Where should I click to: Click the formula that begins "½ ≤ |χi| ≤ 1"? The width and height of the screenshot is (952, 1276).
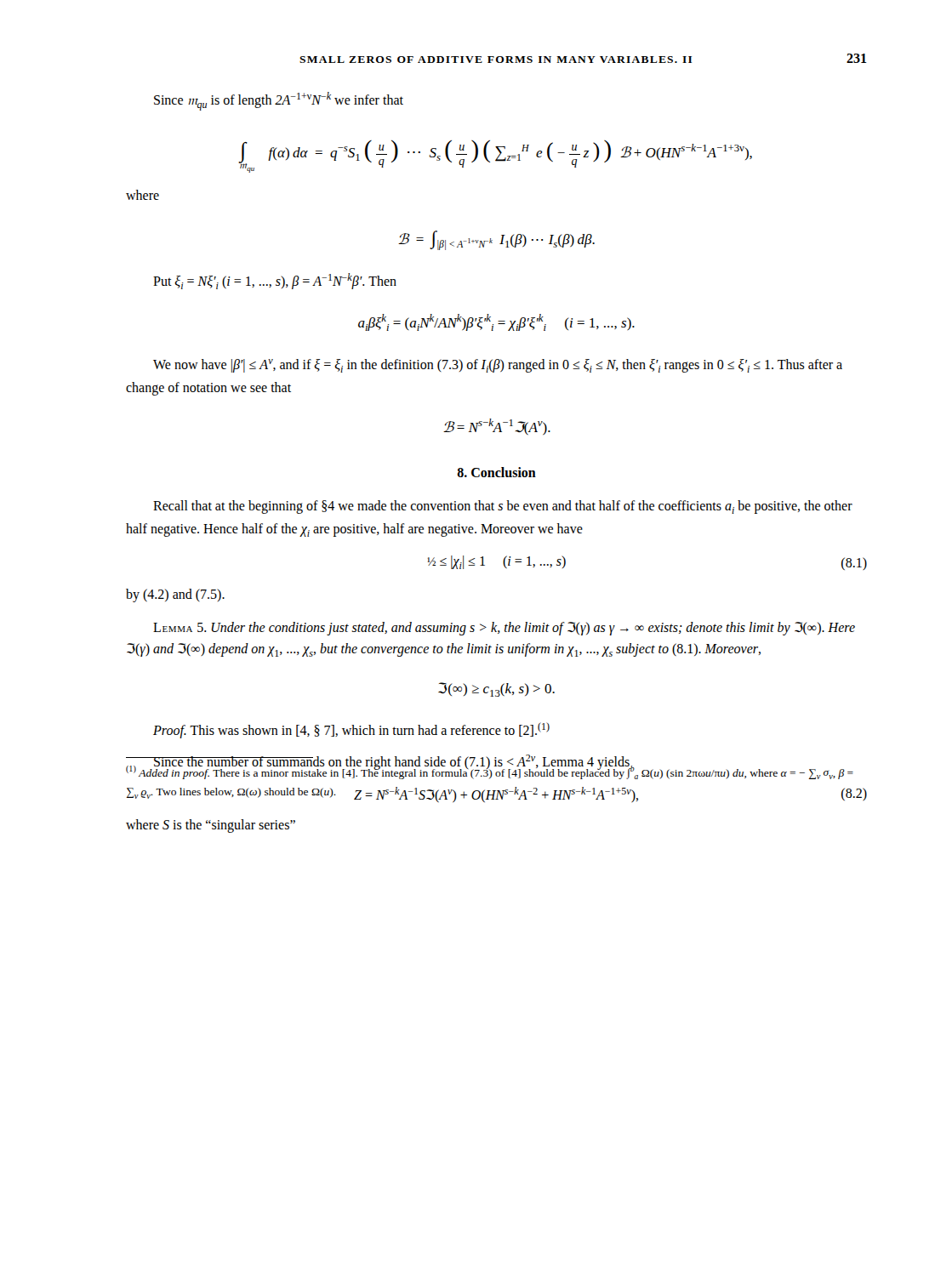coord(456,563)
